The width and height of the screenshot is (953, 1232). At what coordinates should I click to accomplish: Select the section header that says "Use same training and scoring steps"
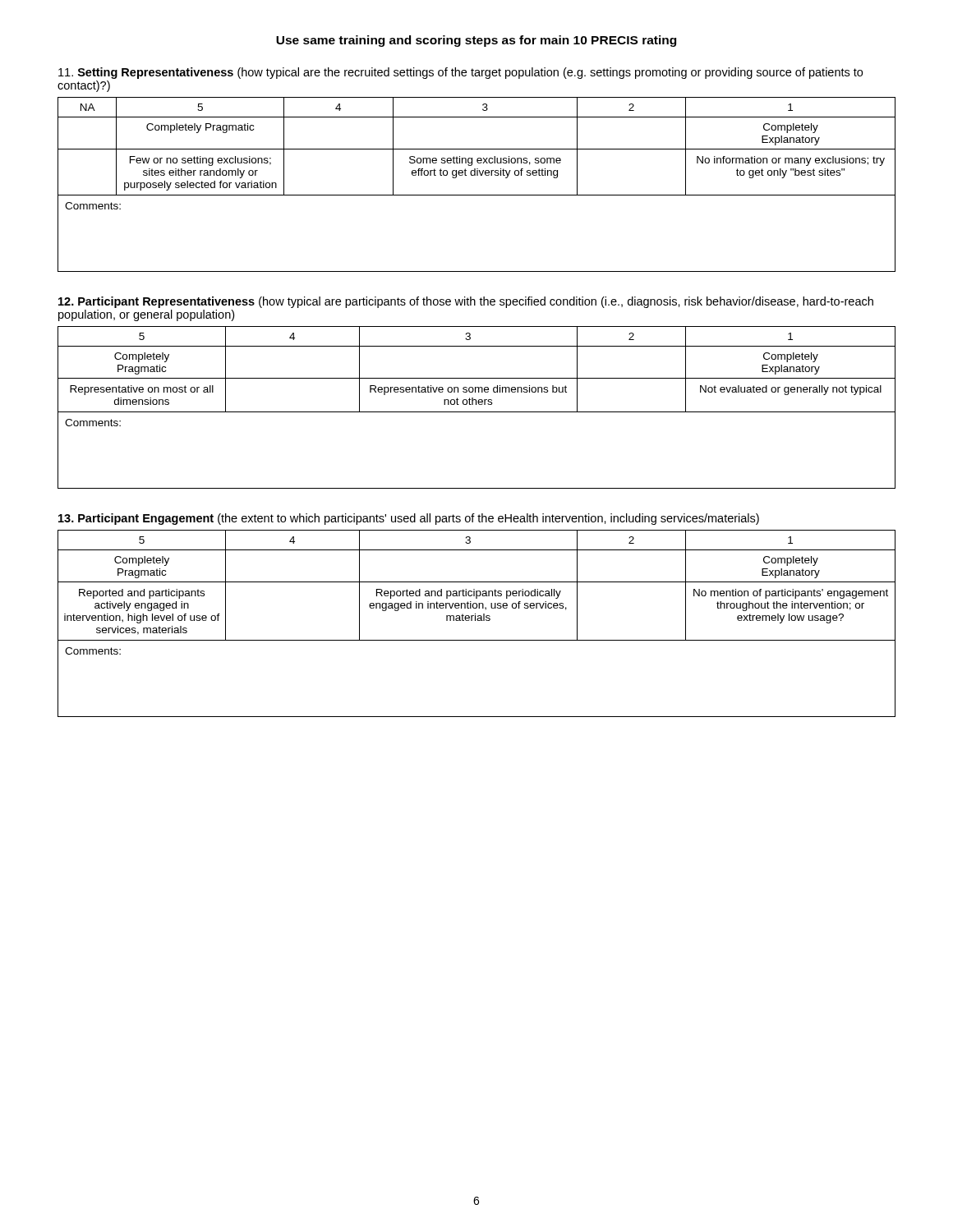click(x=476, y=40)
